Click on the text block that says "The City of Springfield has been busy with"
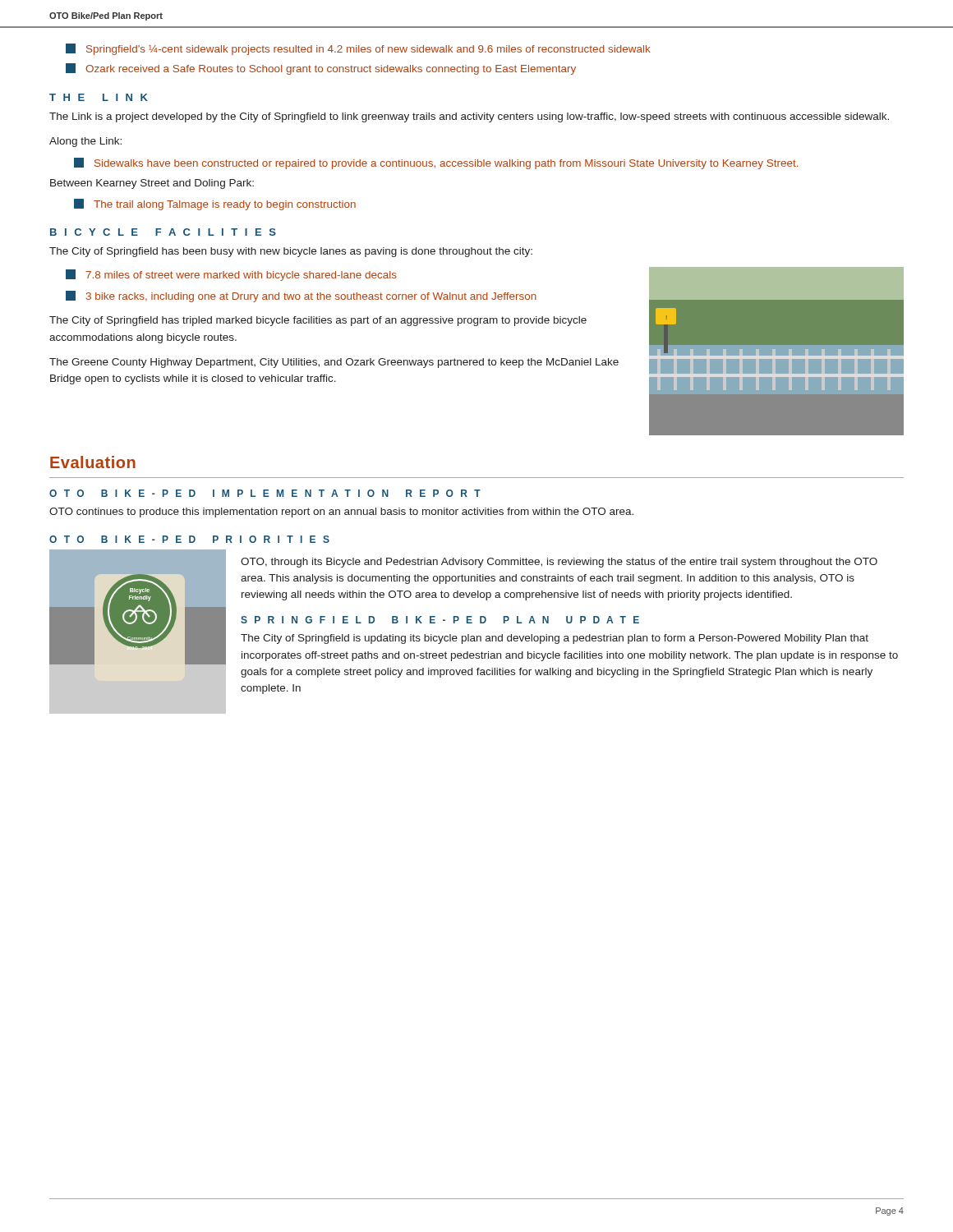Image resolution: width=953 pixels, height=1232 pixels. pyautogui.click(x=291, y=251)
